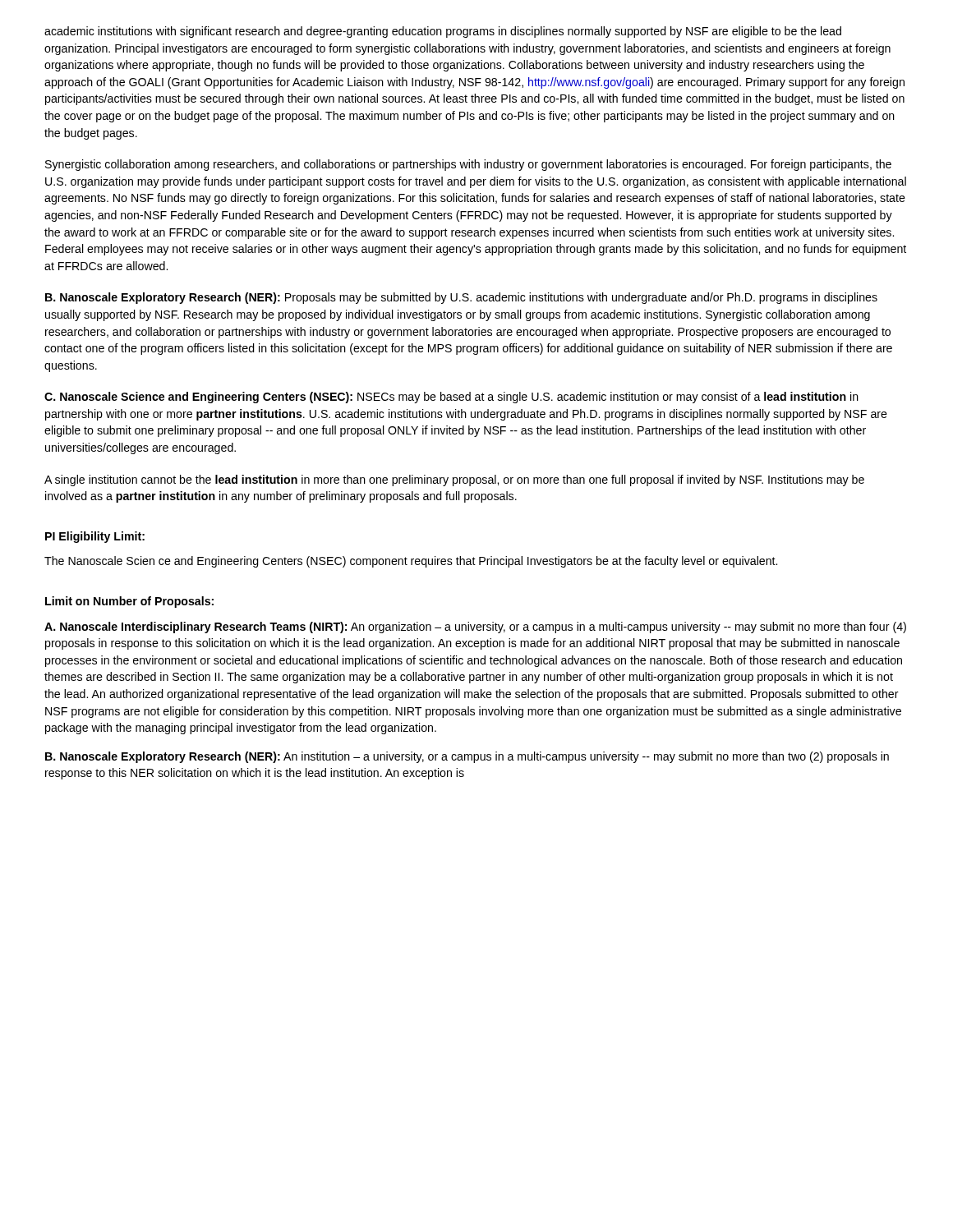Screen dimensions: 1232x953
Task: Find the block on this page that starts "C. Nanoscale Science"
Action: point(466,422)
